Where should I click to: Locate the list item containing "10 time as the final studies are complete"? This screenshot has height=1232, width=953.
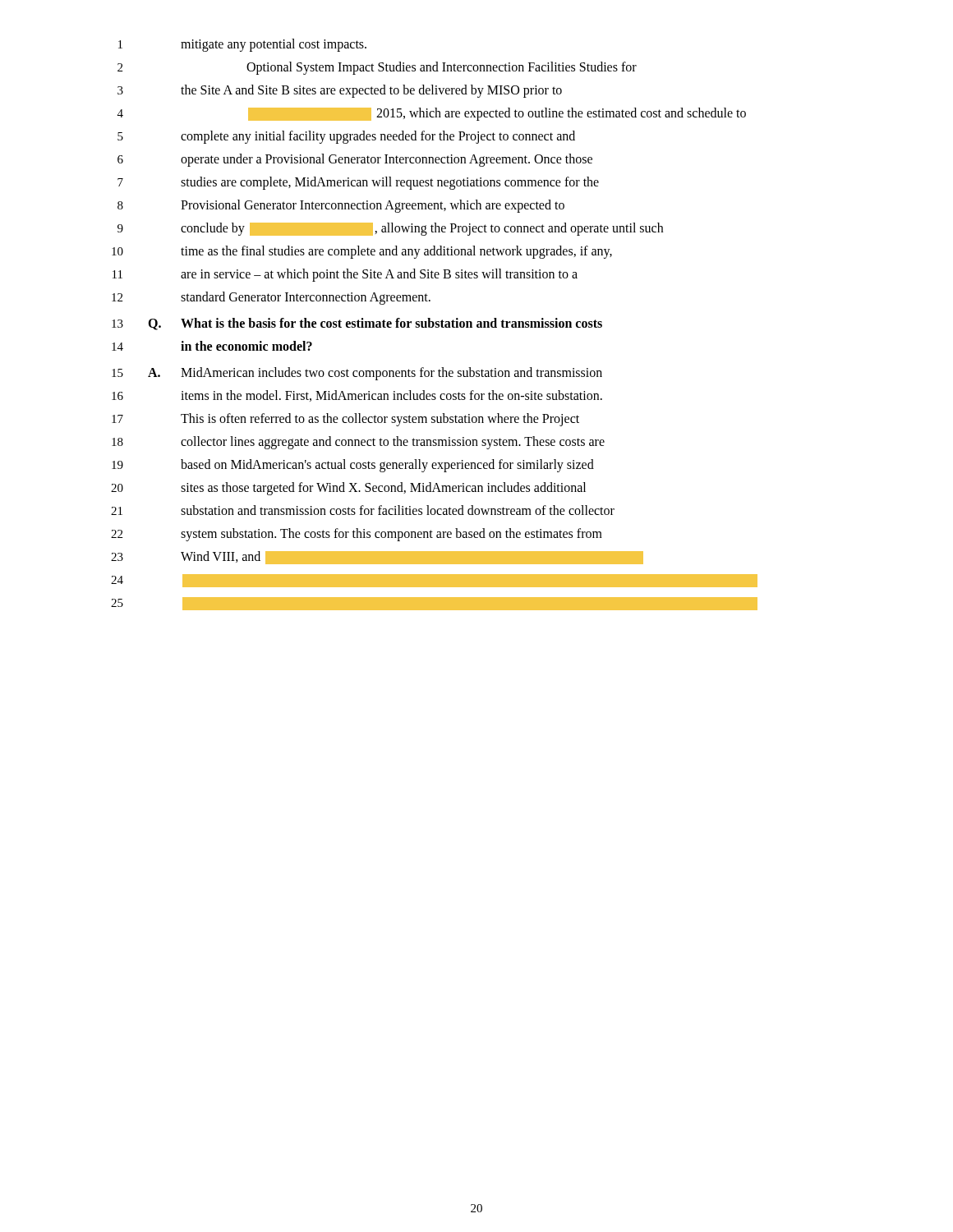tap(485, 251)
